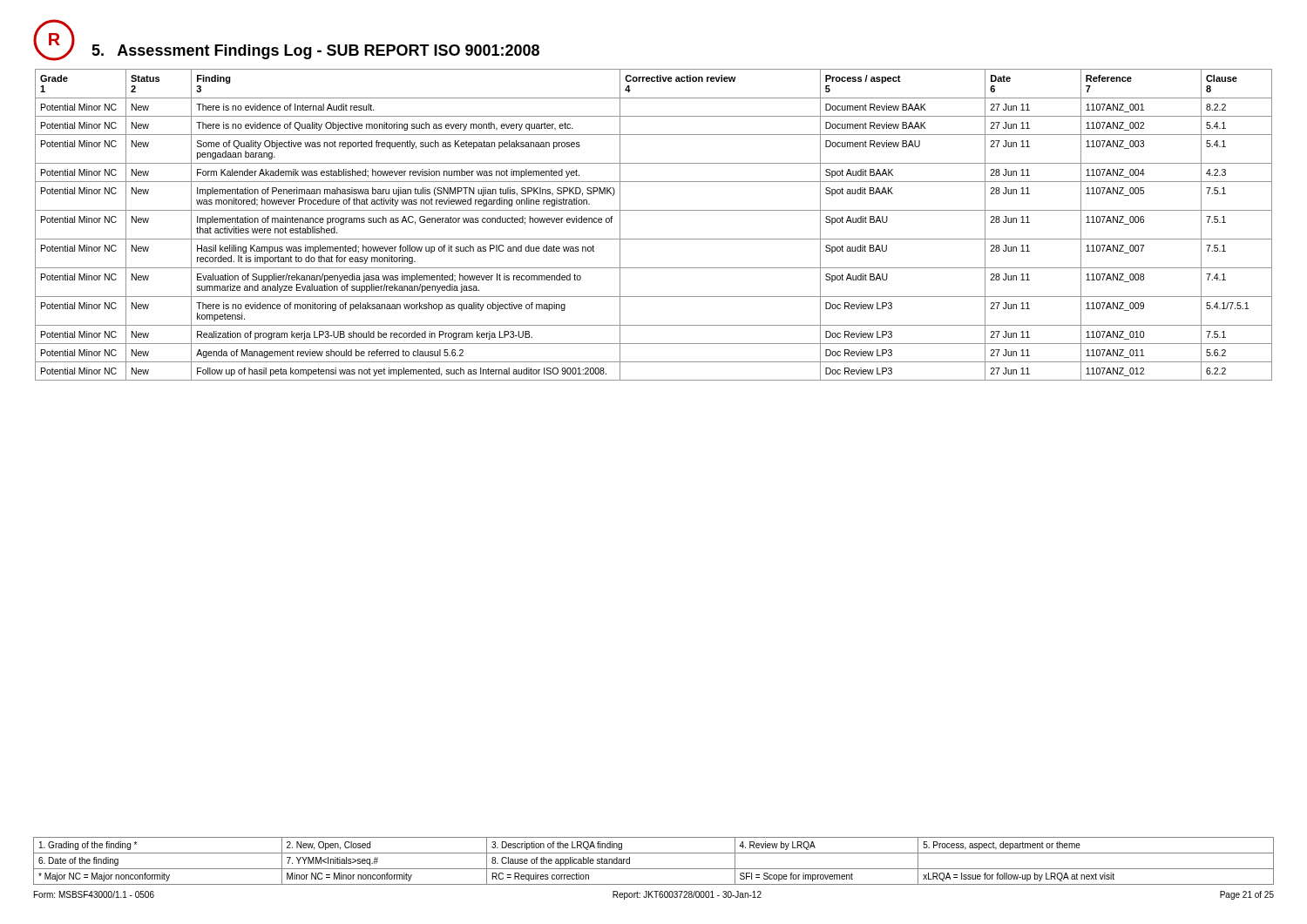Click on the table containing "Finding 3"
Screen dimensions: 924x1307
654,225
